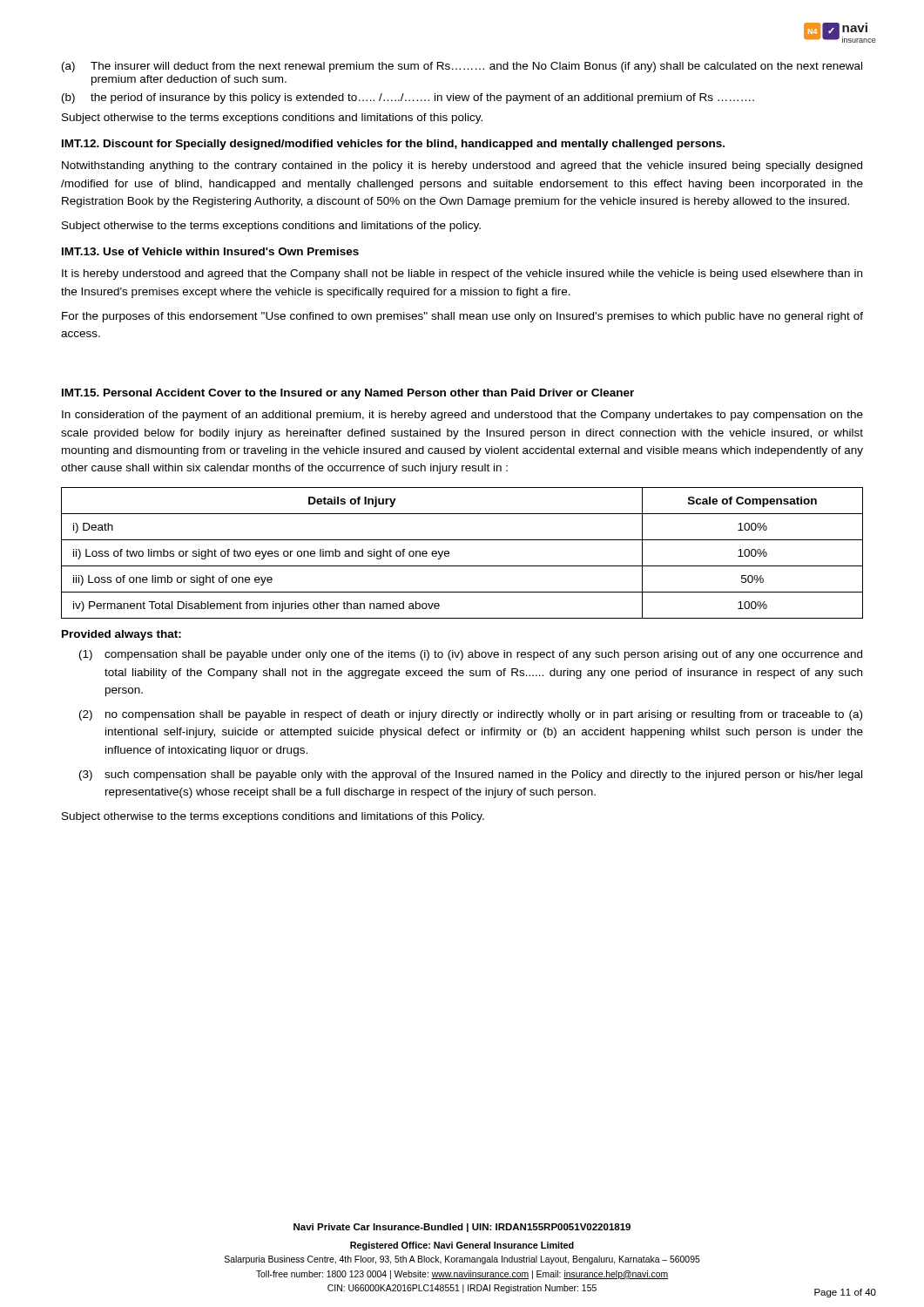Select the logo

[x=843, y=38]
